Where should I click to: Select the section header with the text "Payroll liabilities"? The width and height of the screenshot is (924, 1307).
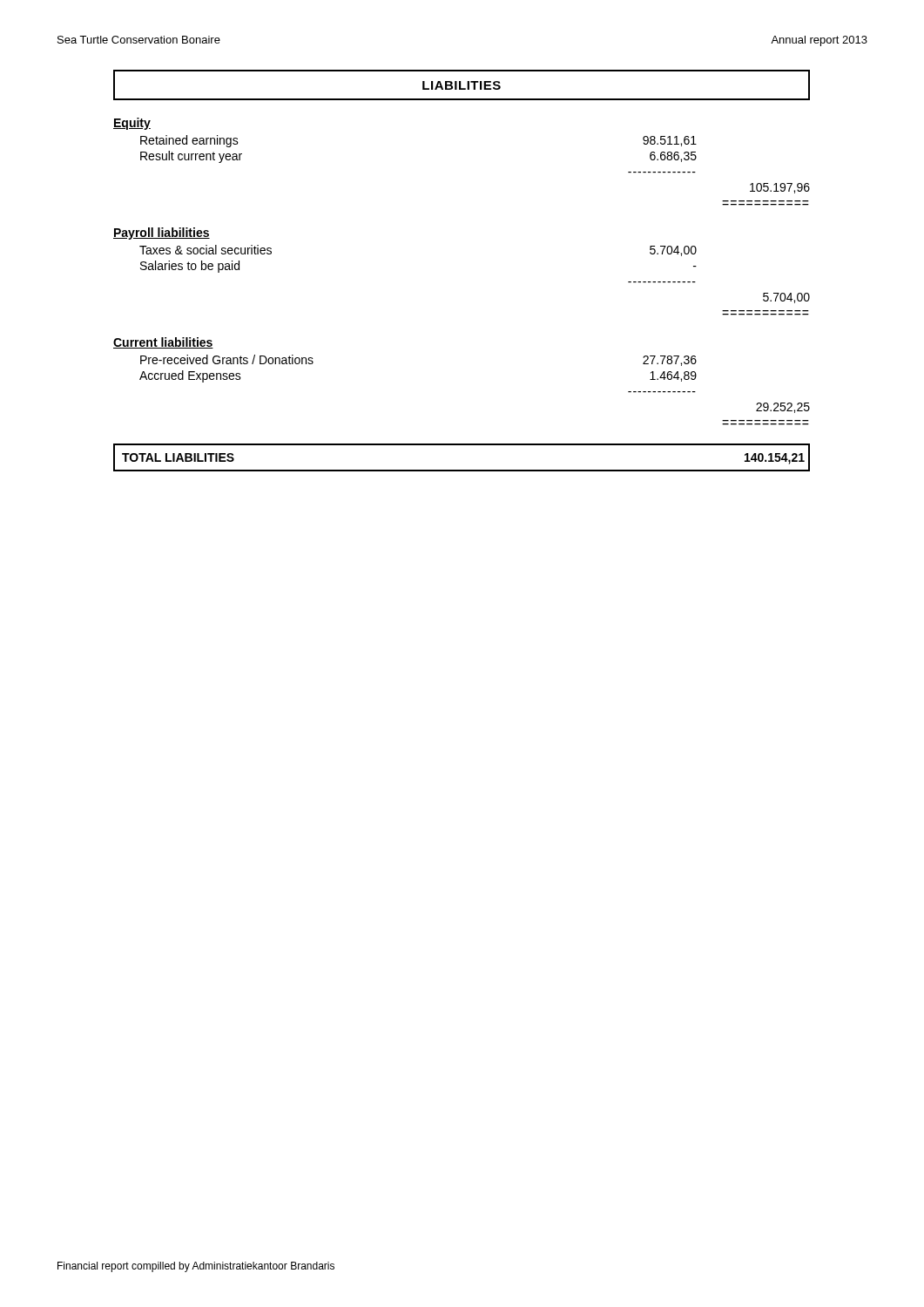coord(161,233)
